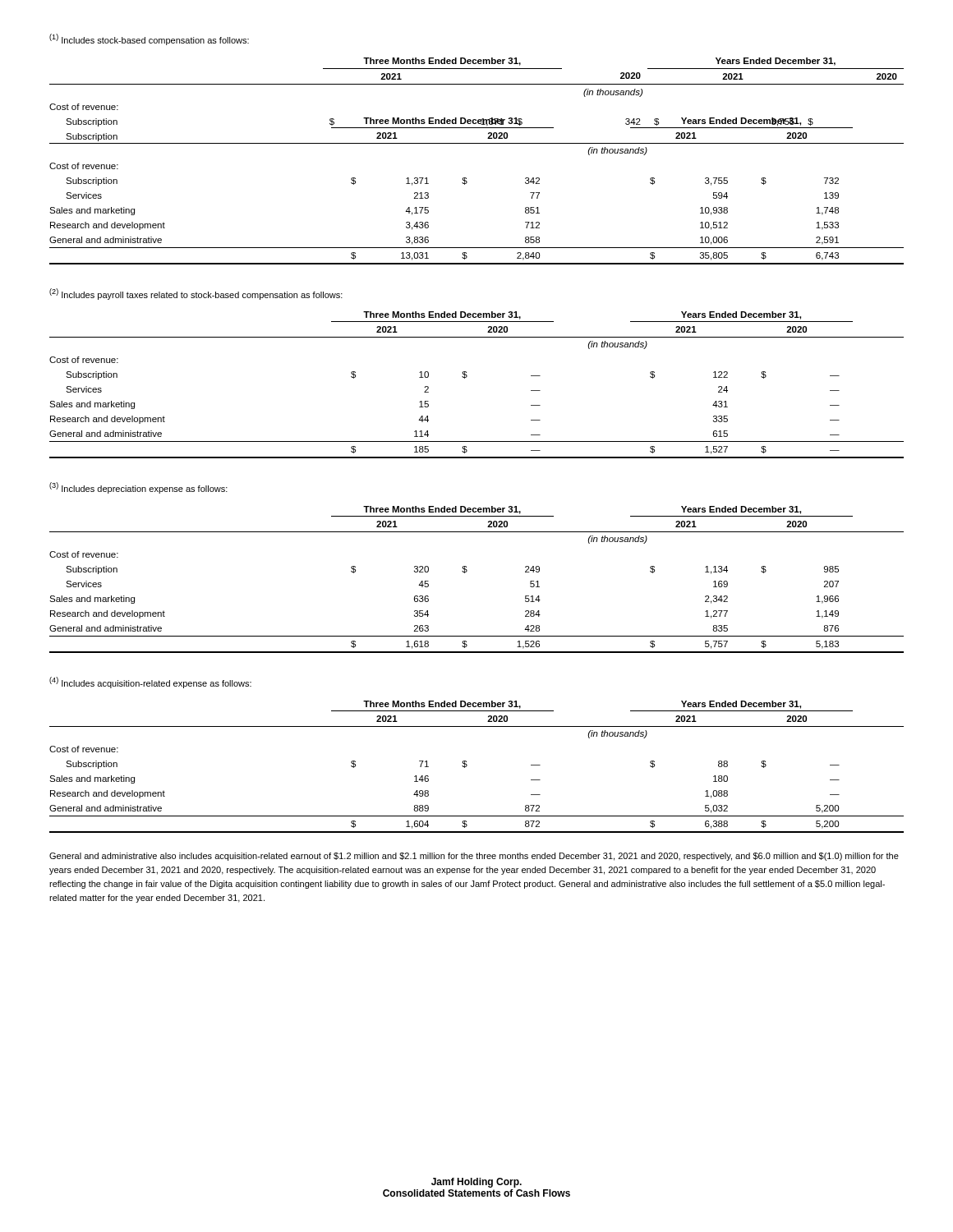Viewport: 953px width, 1232px height.
Task: Locate the element starting "(3) Includes depreciation expense"
Action: (139, 488)
